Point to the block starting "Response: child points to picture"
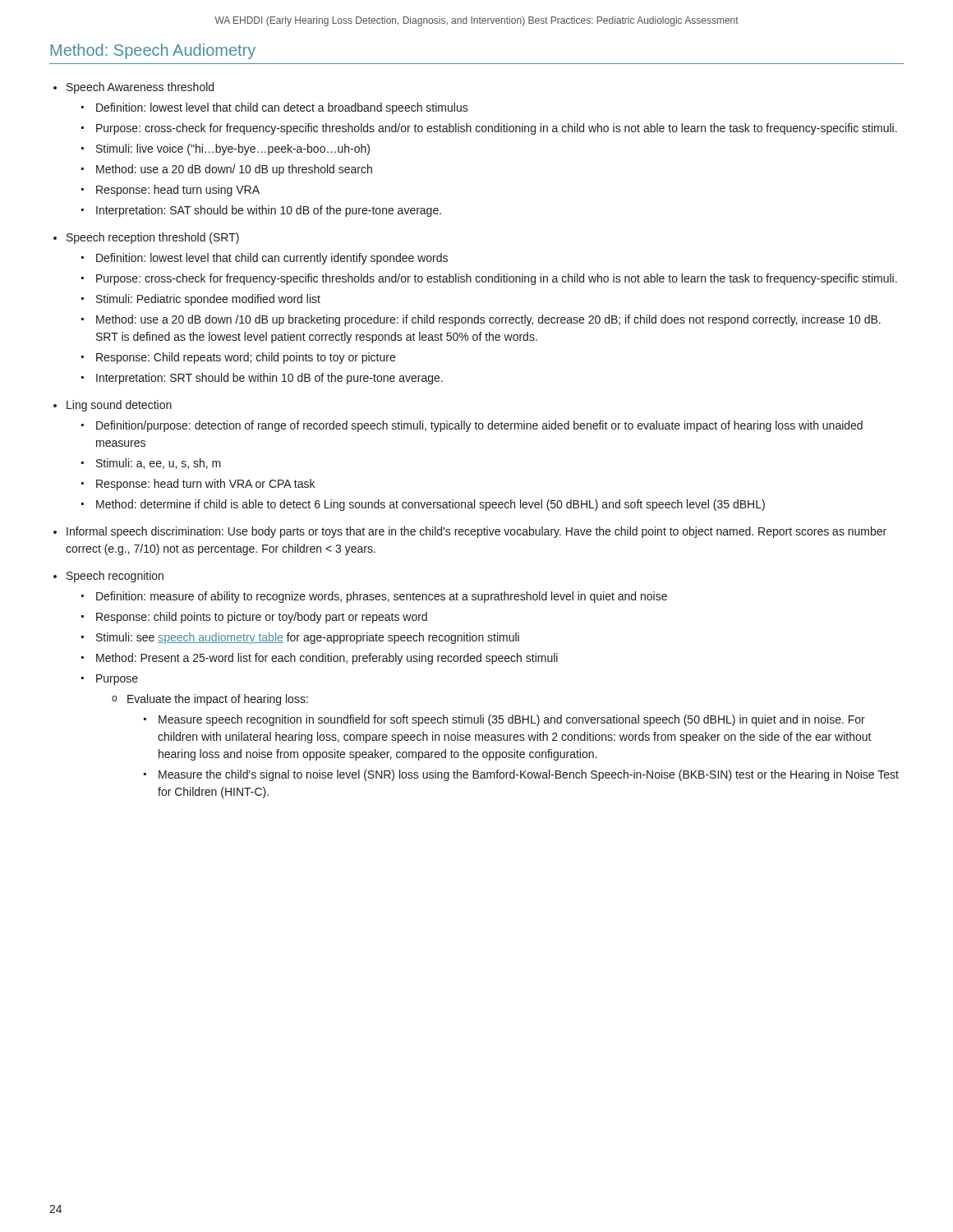953x1232 pixels. pos(262,617)
